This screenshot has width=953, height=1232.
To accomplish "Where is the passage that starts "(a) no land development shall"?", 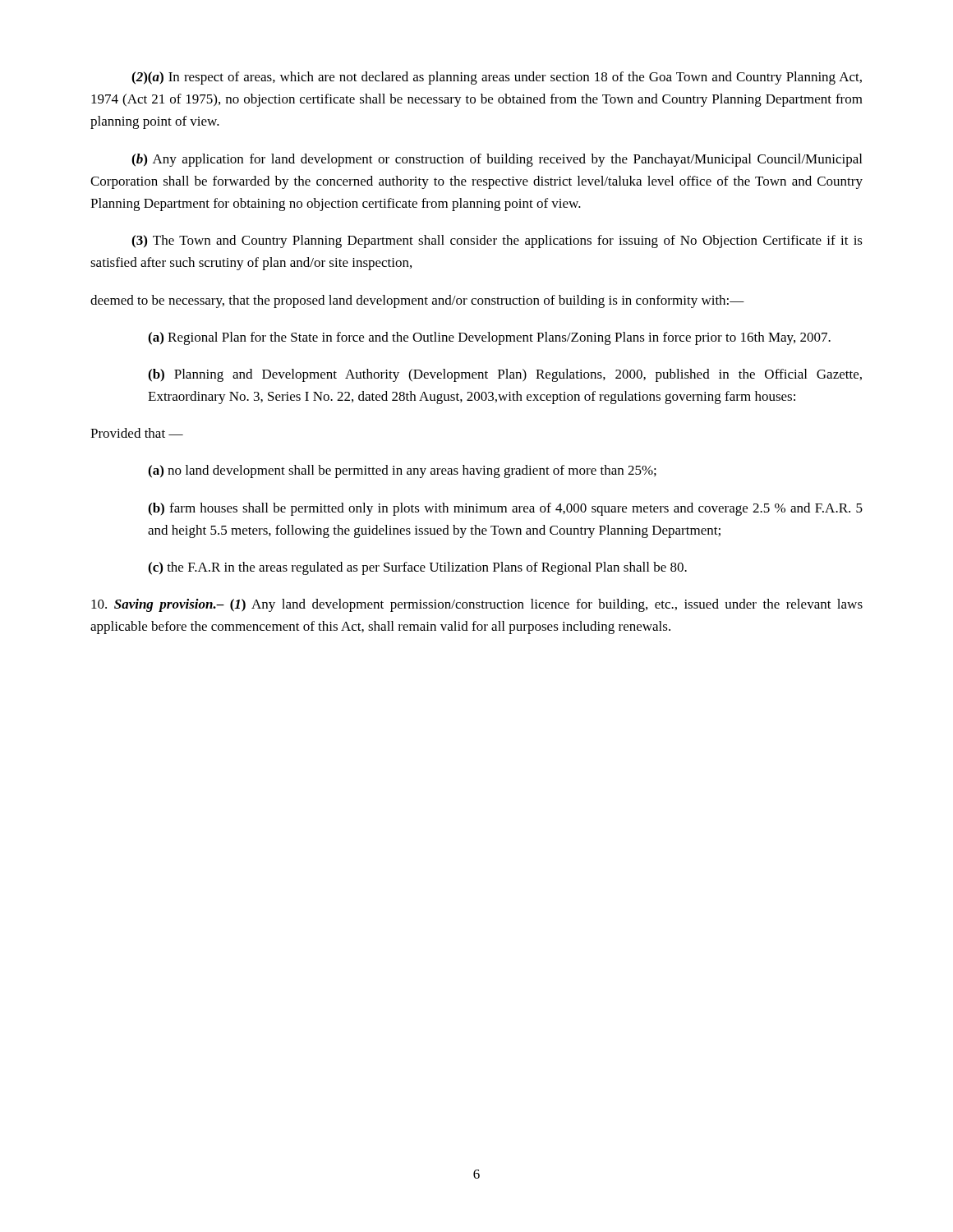I will pos(402,471).
